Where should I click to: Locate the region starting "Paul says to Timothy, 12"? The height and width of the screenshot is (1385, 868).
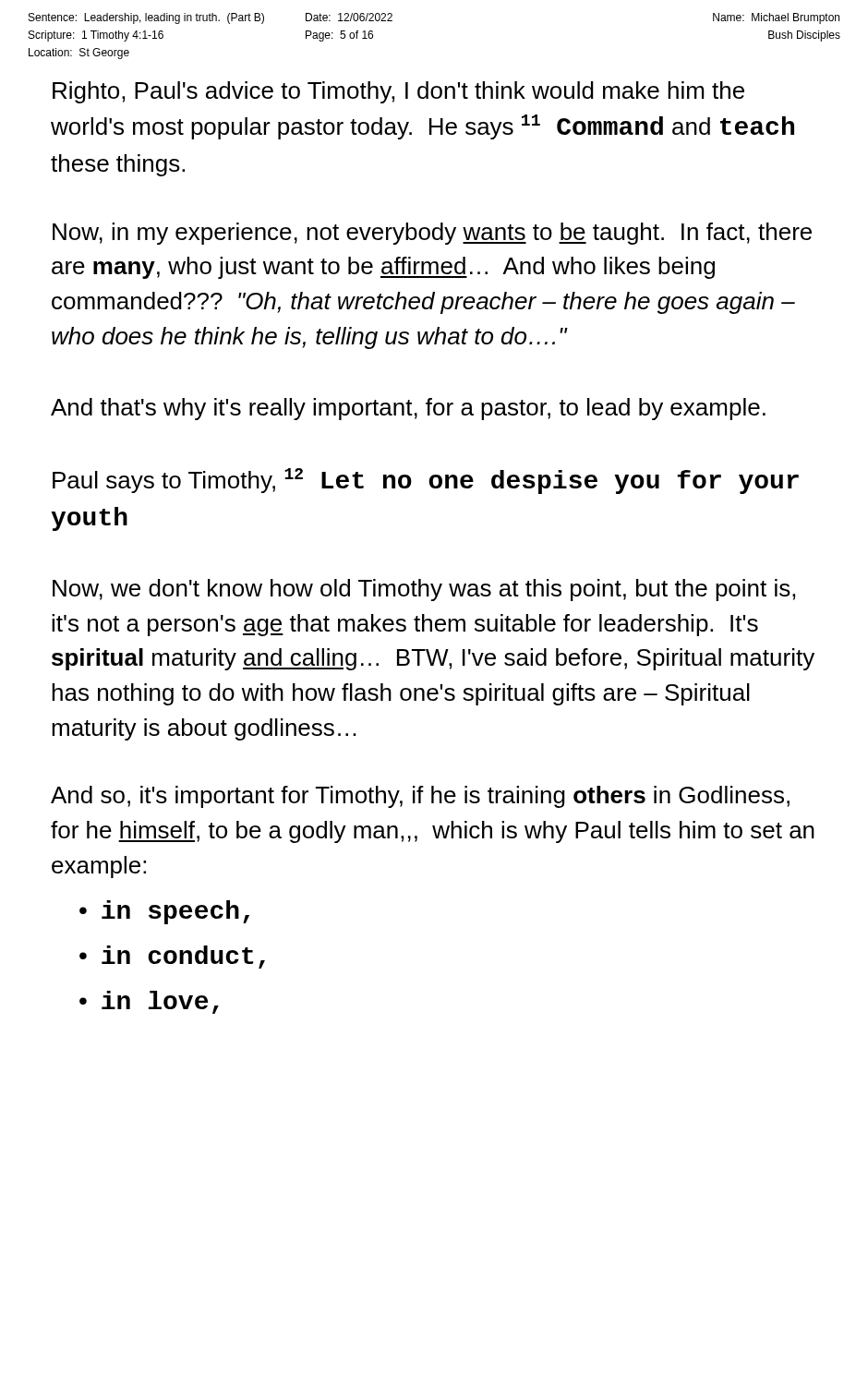tap(426, 499)
